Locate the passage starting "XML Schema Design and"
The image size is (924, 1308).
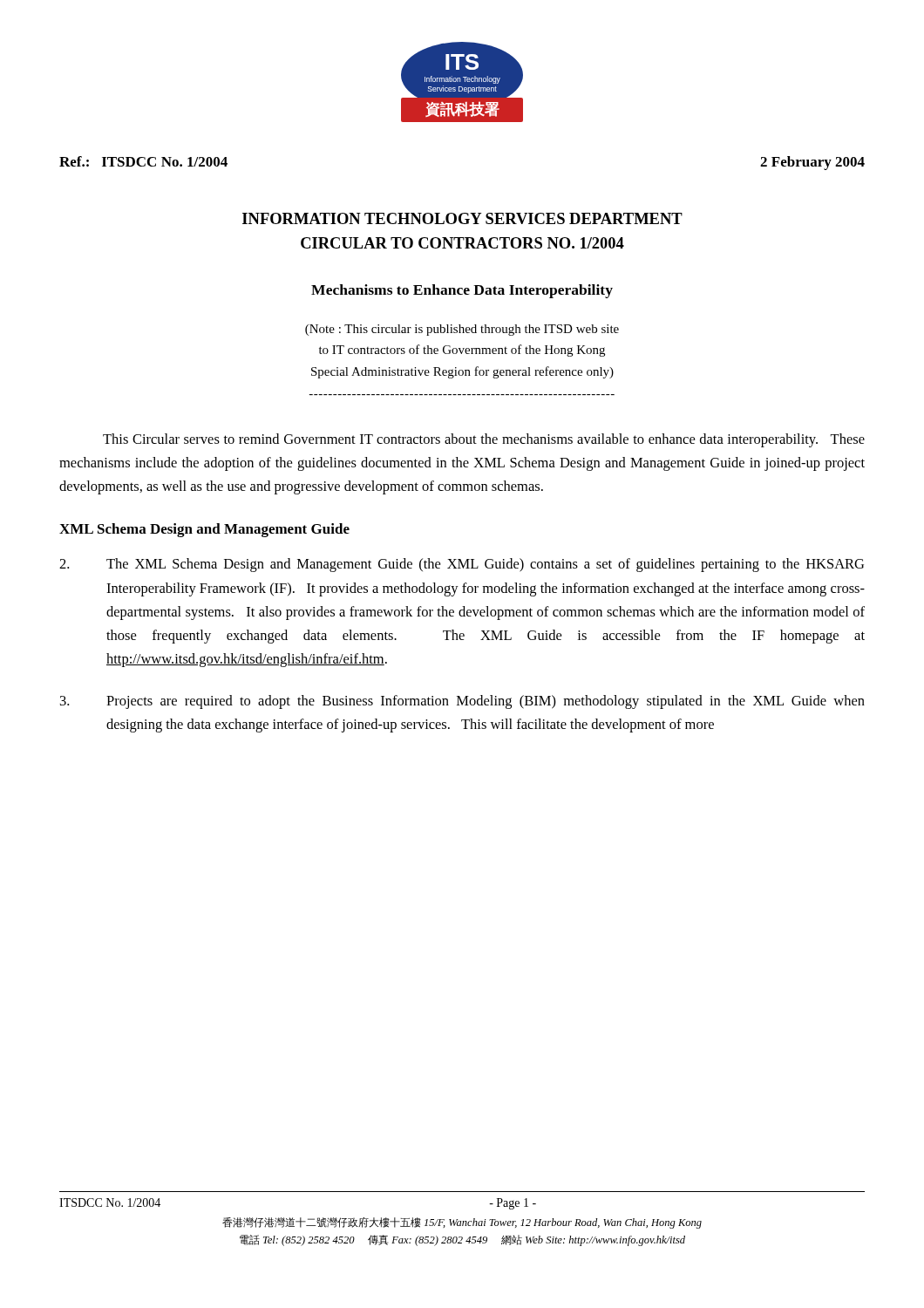204,529
